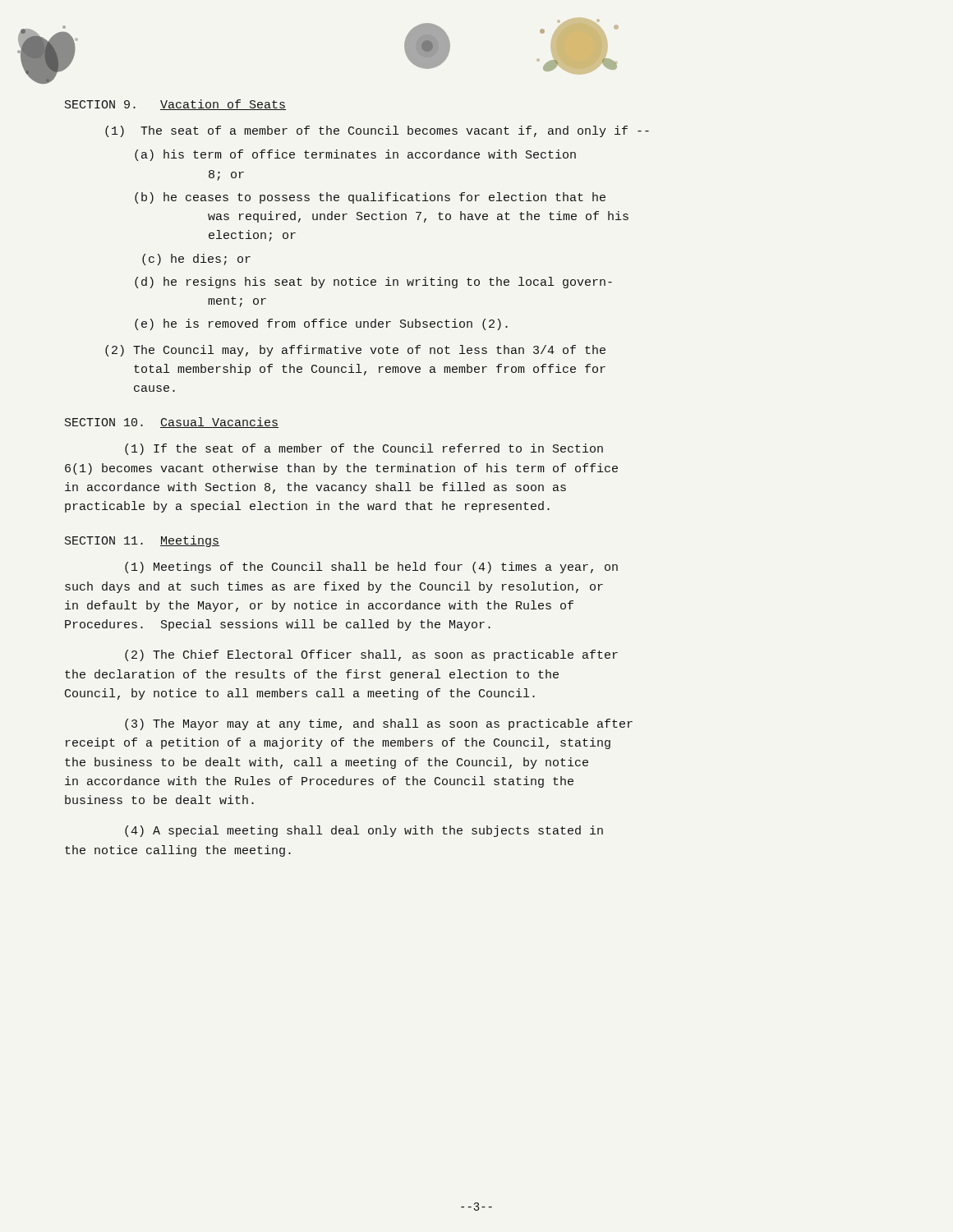Find the block on this page that starts "(3) The Mayor may at any"
This screenshot has width=953, height=1232.
349,763
